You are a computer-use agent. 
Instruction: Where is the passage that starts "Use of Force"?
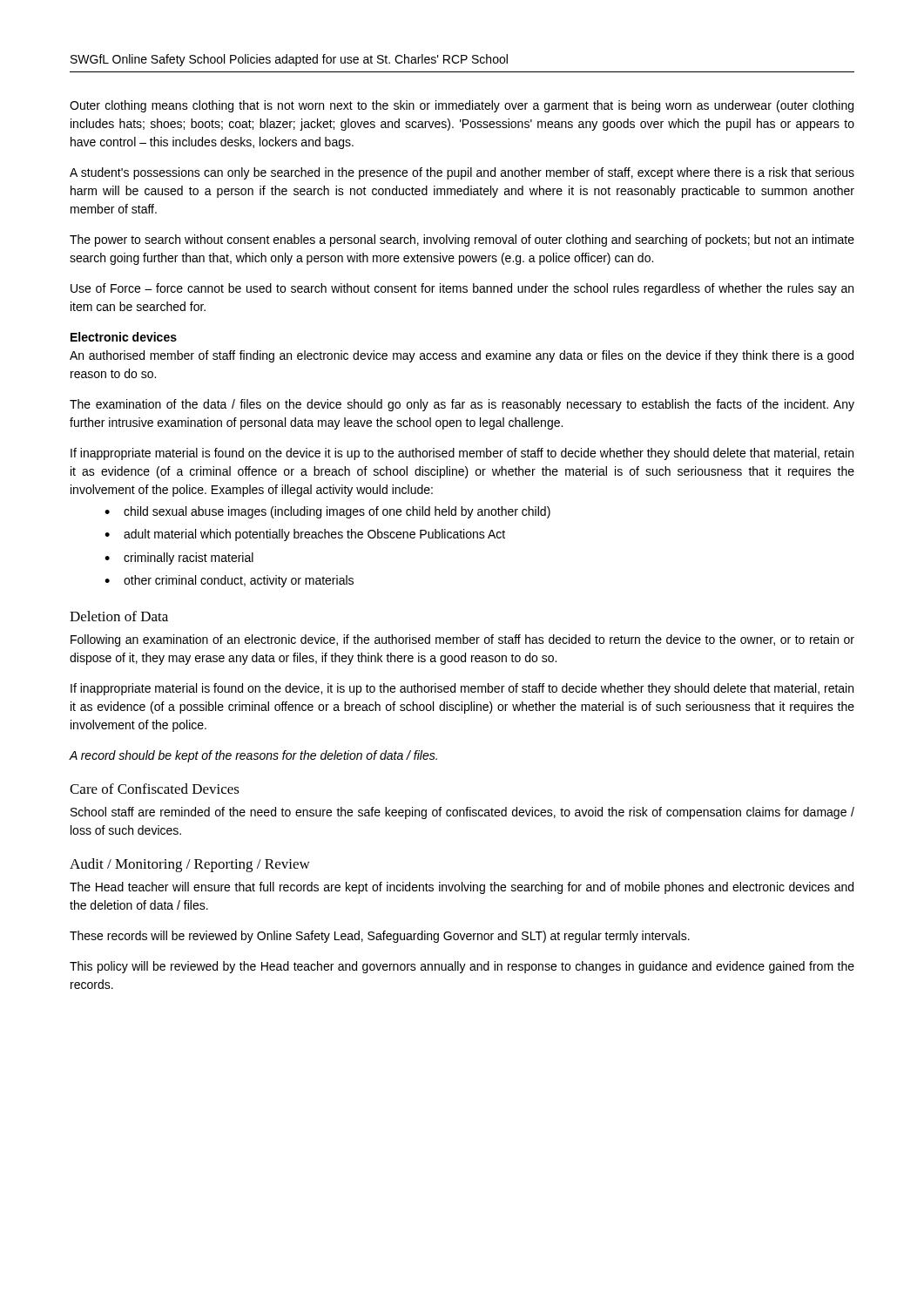click(462, 298)
